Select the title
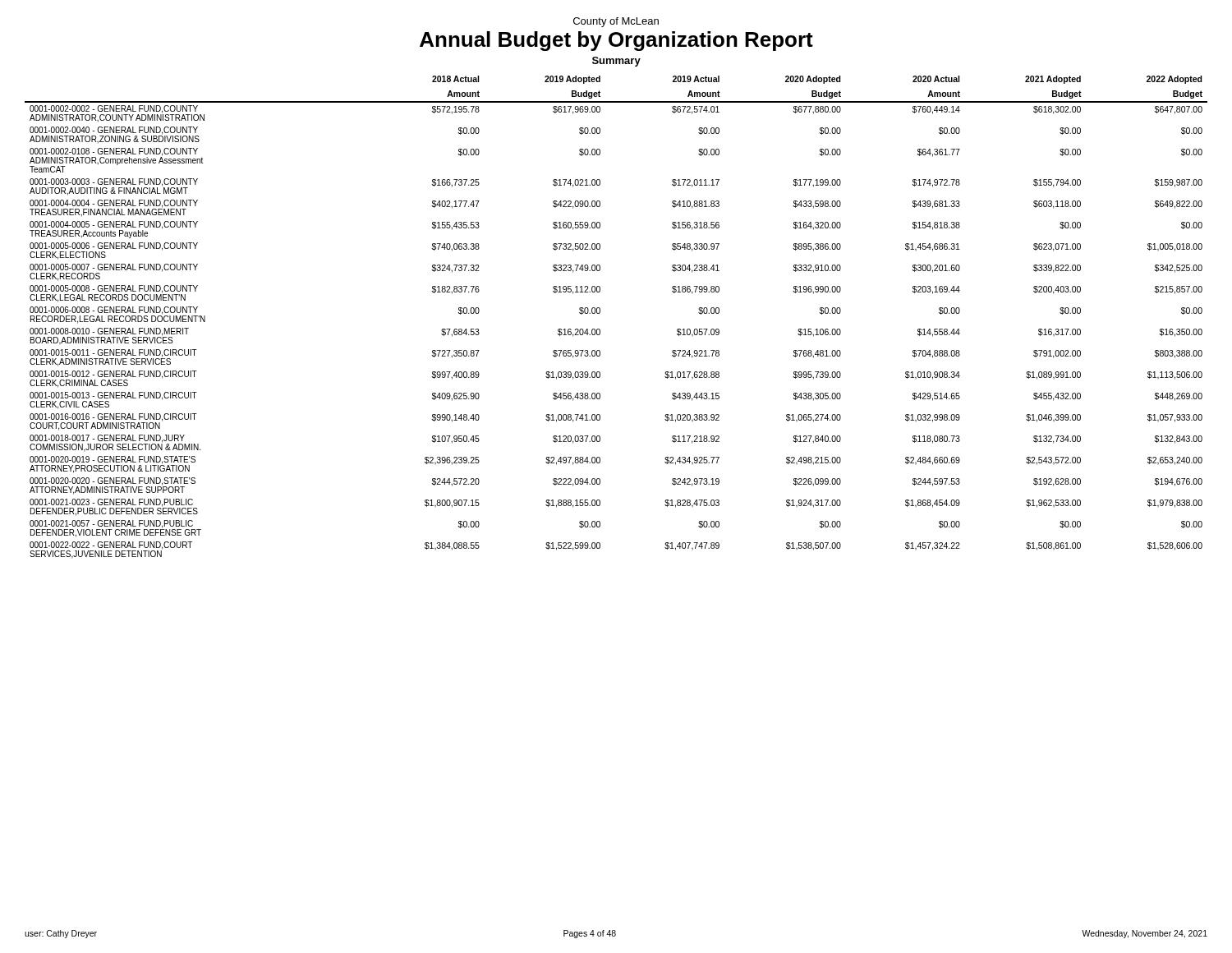 616,39
